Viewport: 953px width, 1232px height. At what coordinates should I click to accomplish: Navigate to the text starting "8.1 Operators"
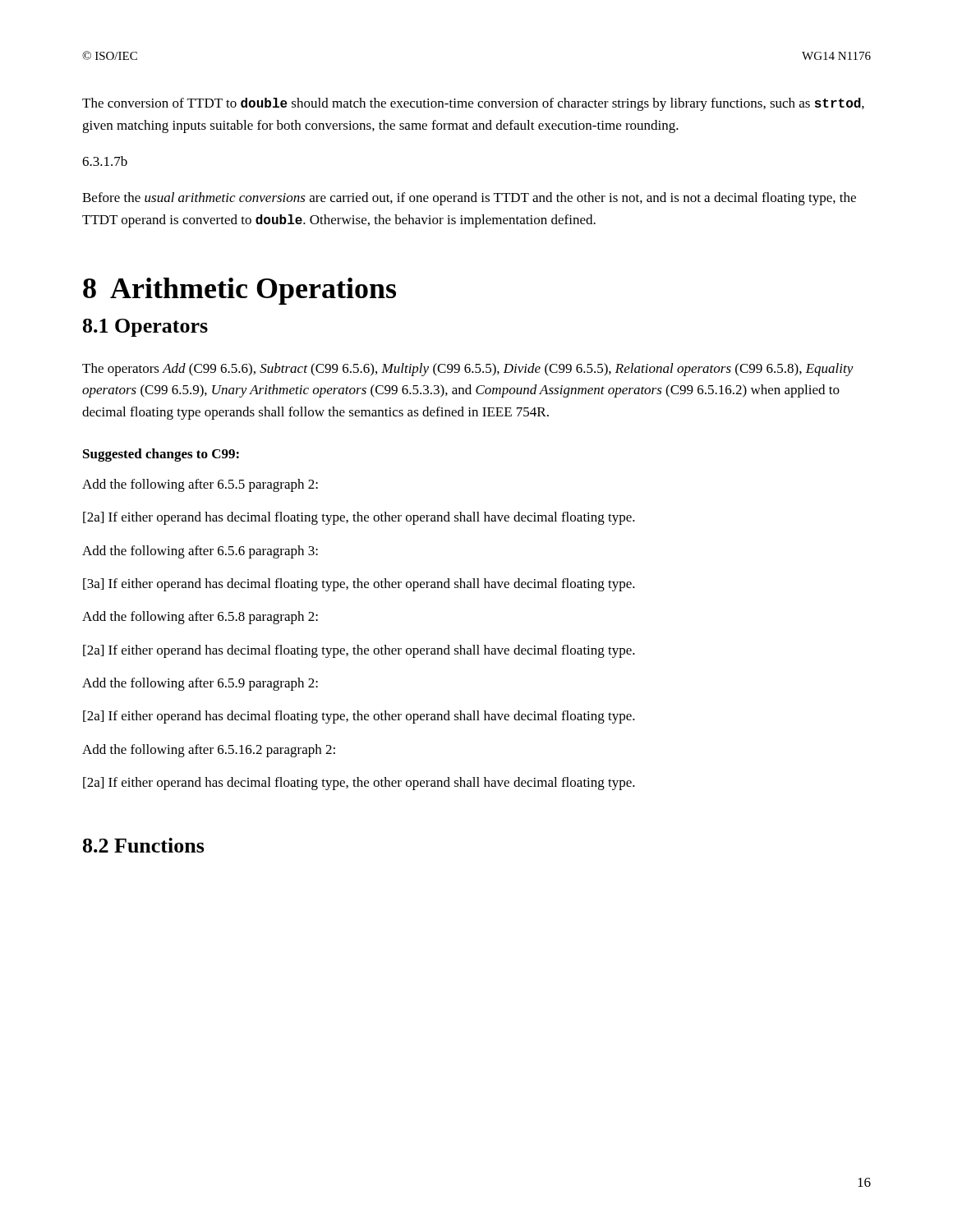[145, 328]
